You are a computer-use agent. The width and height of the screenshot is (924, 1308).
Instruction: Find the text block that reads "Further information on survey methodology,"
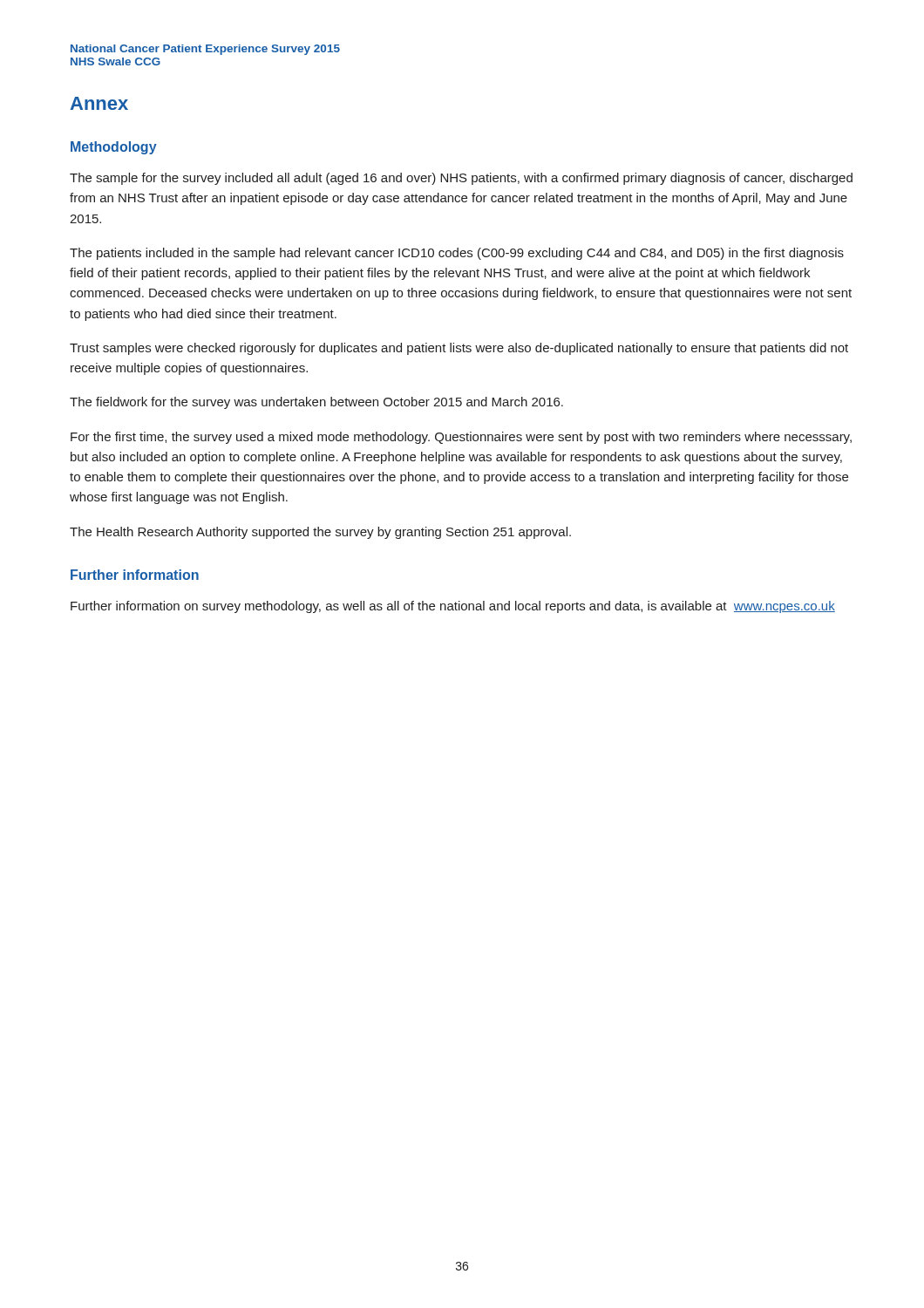coord(452,605)
